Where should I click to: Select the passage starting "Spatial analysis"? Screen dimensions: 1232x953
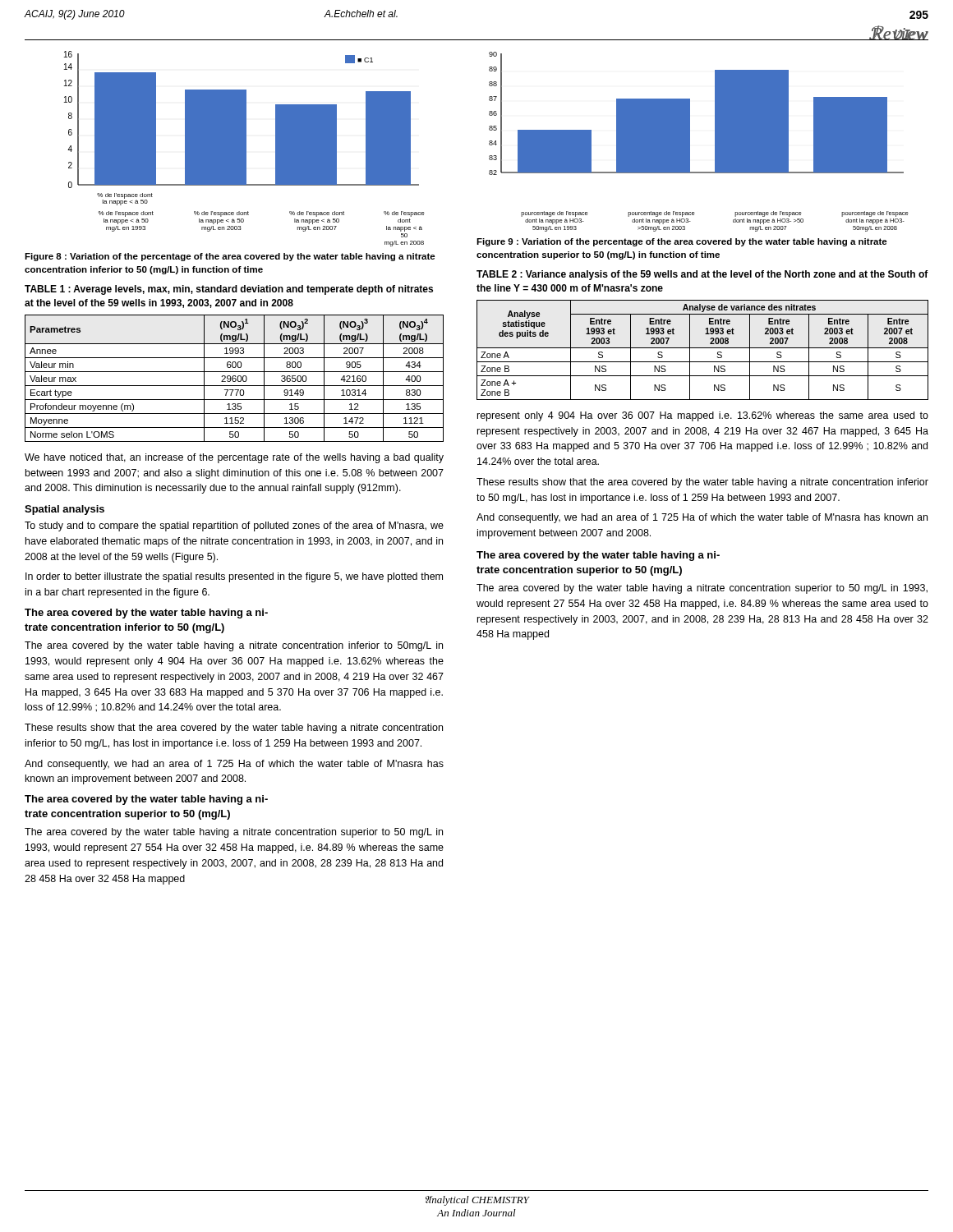pos(65,509)
